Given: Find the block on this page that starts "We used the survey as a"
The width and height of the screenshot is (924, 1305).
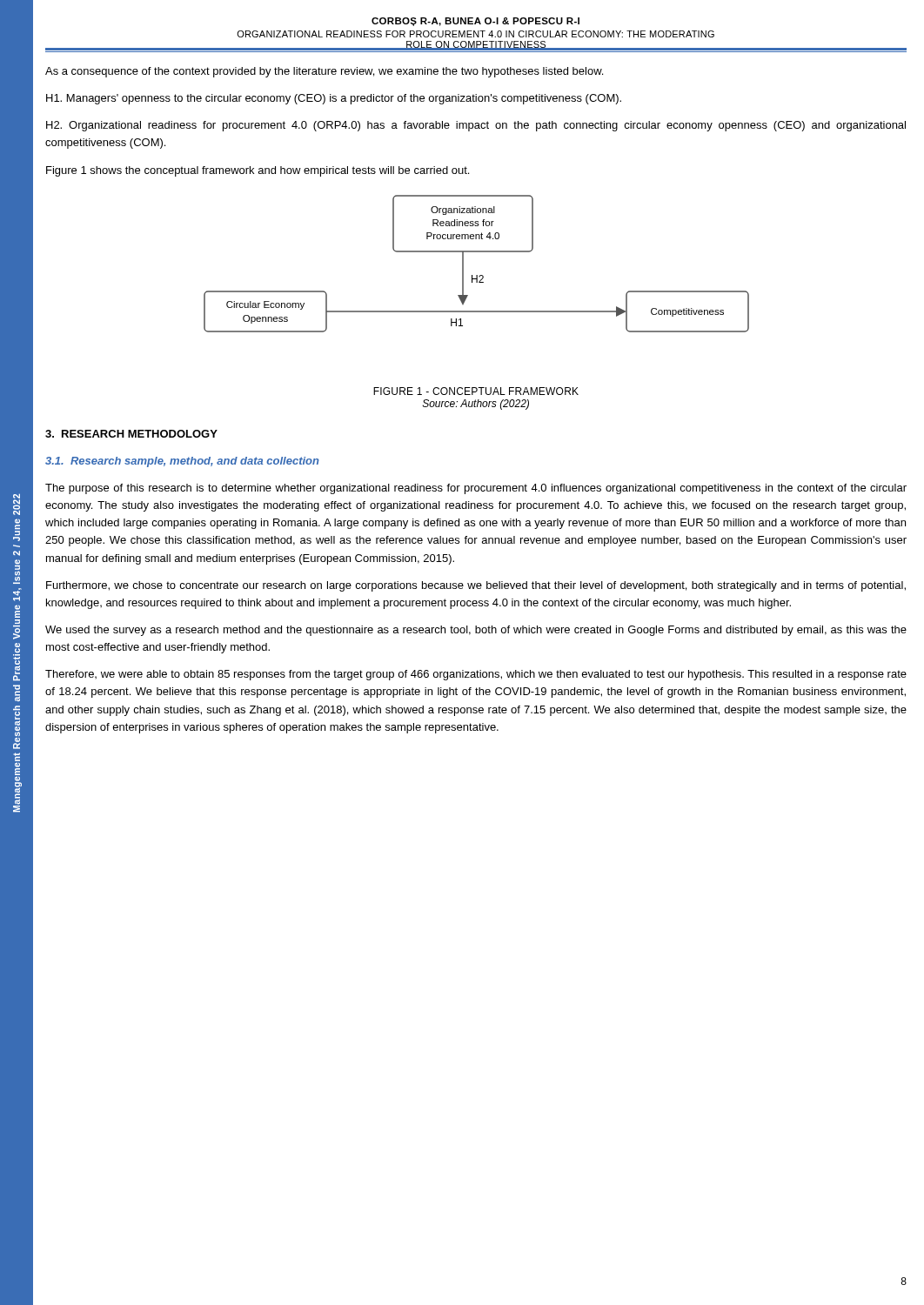Looking at the screenshot, I should [476, 639].
